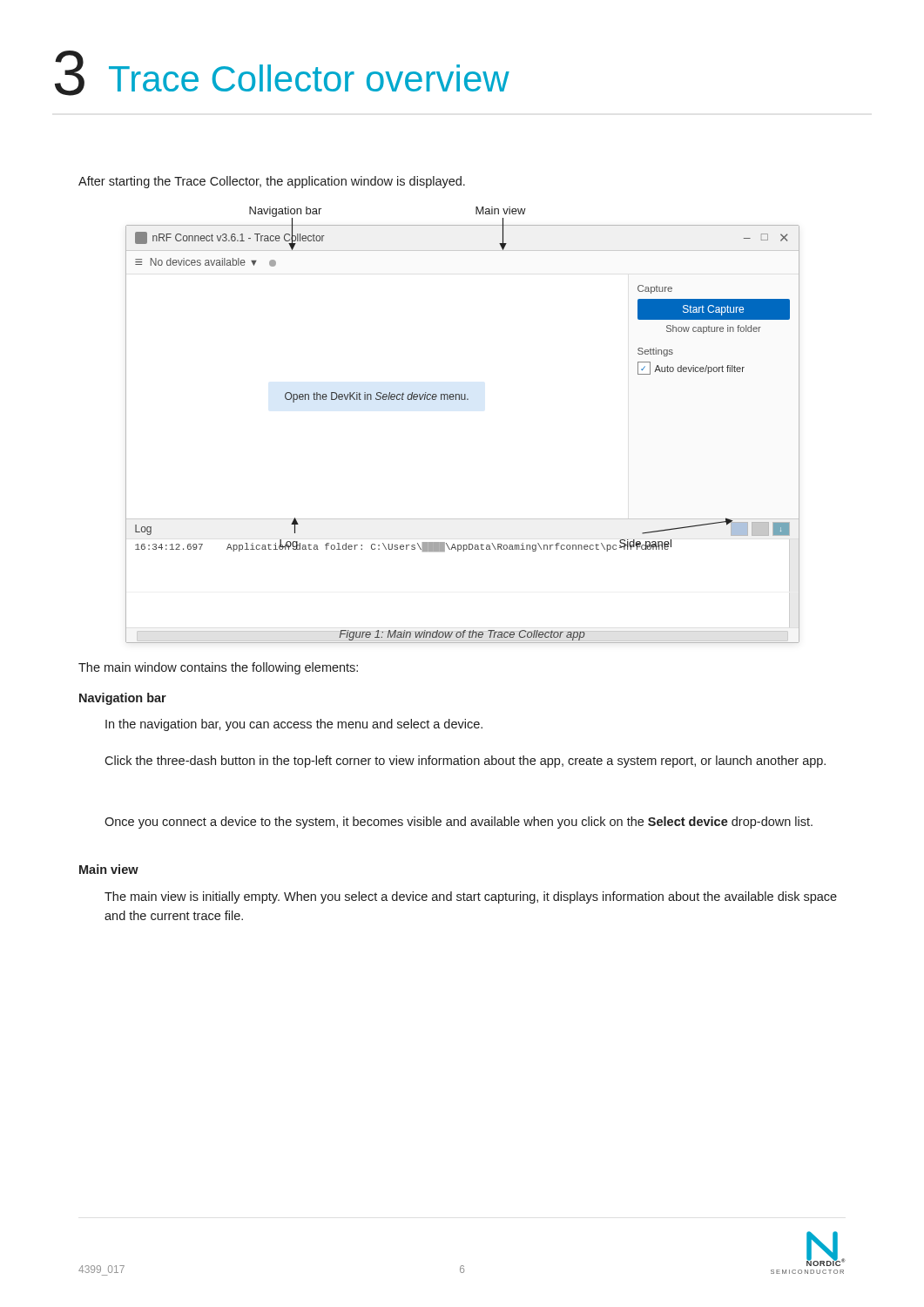
Task: Select the text with the text "The main window contains the following elements:"
Action: tap(219, 667)
